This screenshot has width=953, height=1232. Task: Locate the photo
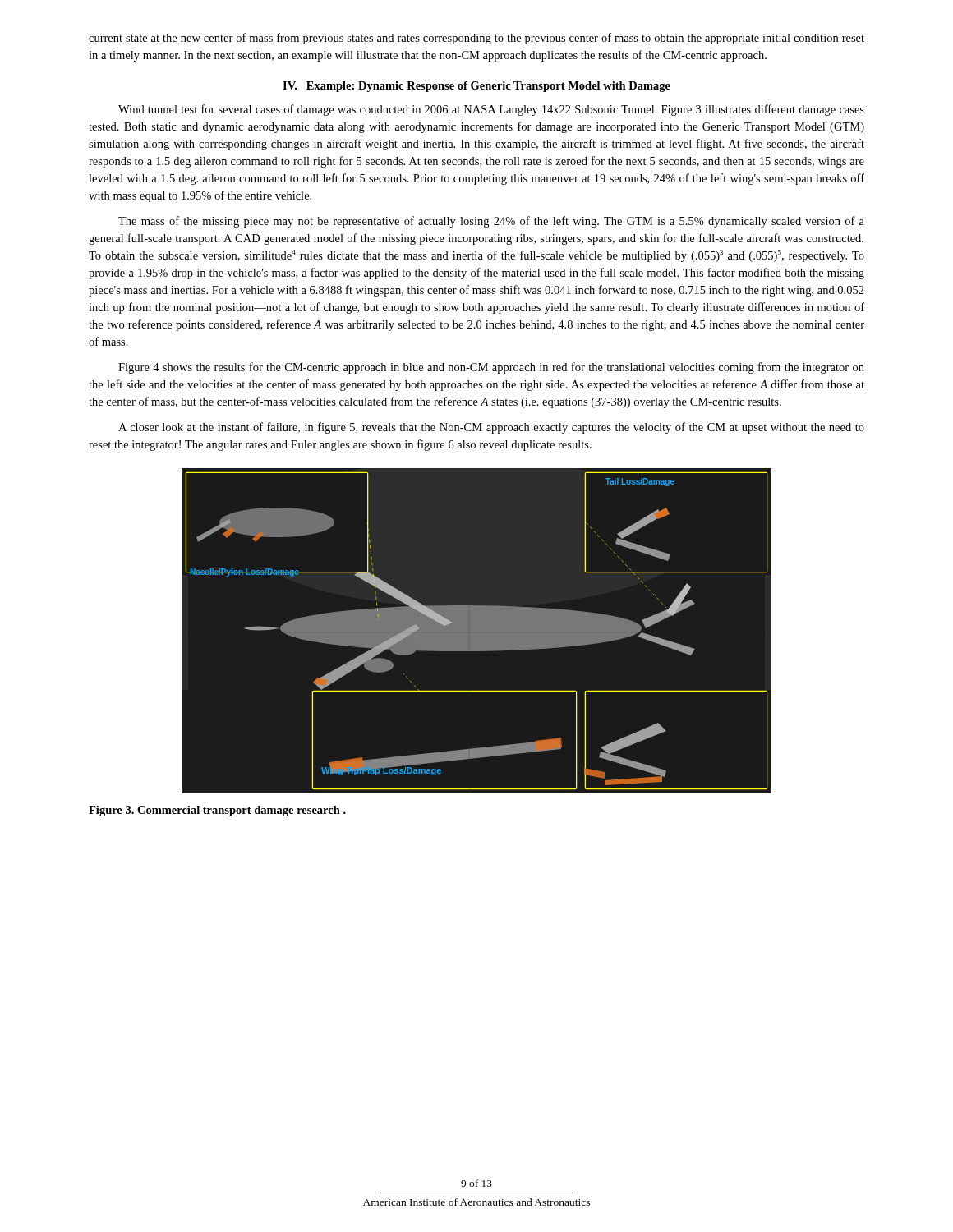[476, 633]
